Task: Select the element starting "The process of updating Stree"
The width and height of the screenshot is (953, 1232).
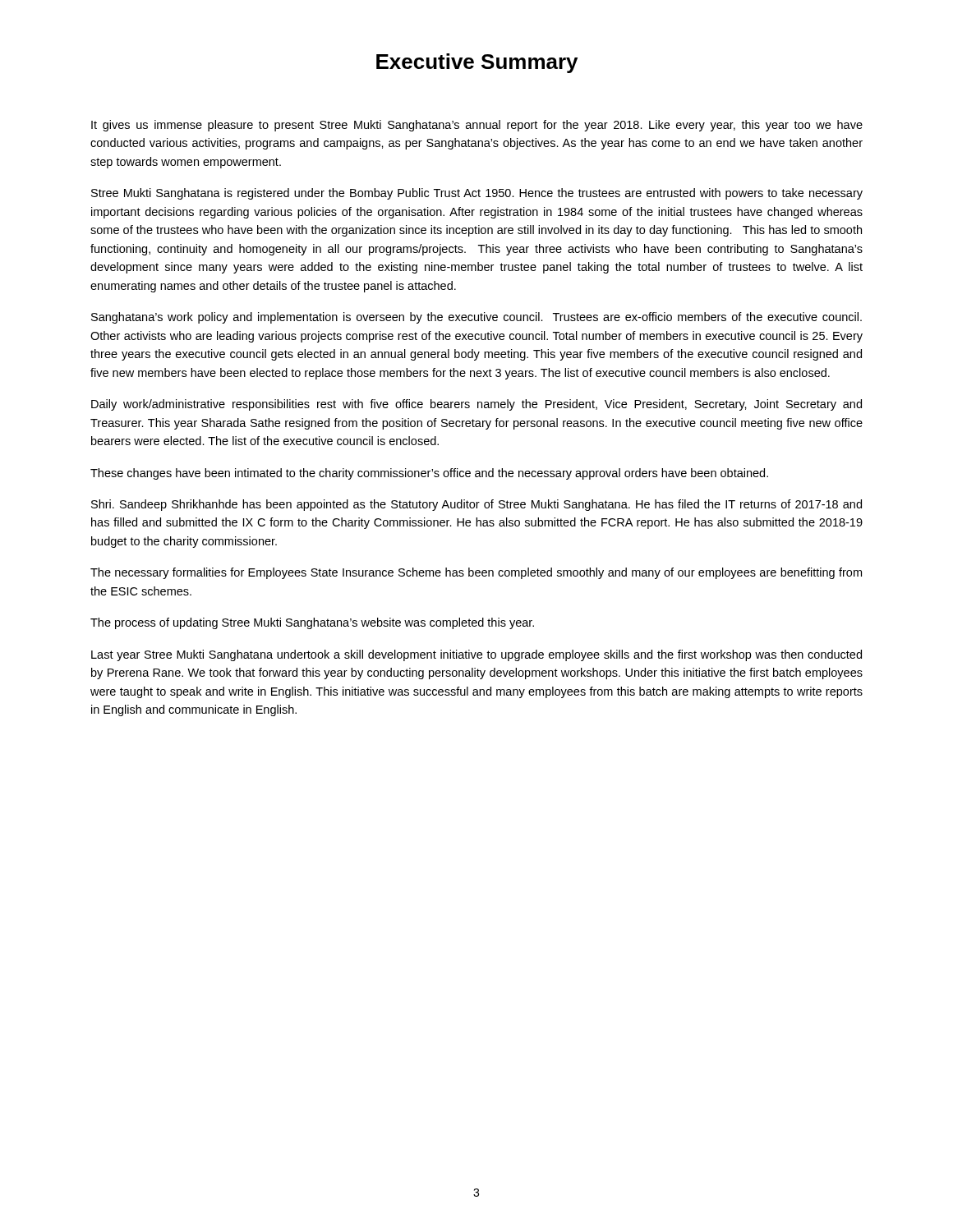Action: [313, 623]
